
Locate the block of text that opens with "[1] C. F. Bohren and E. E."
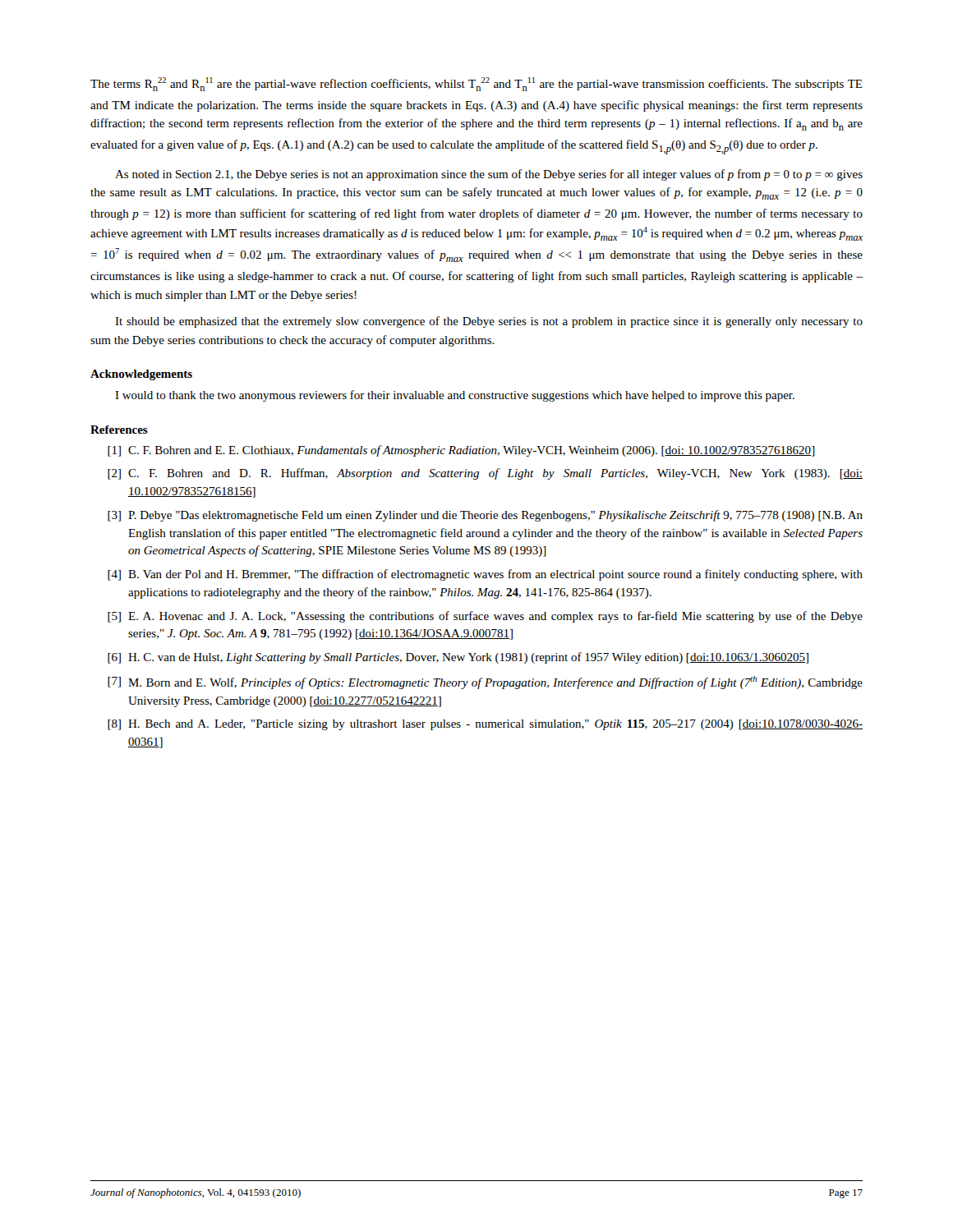(x=476, y=450)
